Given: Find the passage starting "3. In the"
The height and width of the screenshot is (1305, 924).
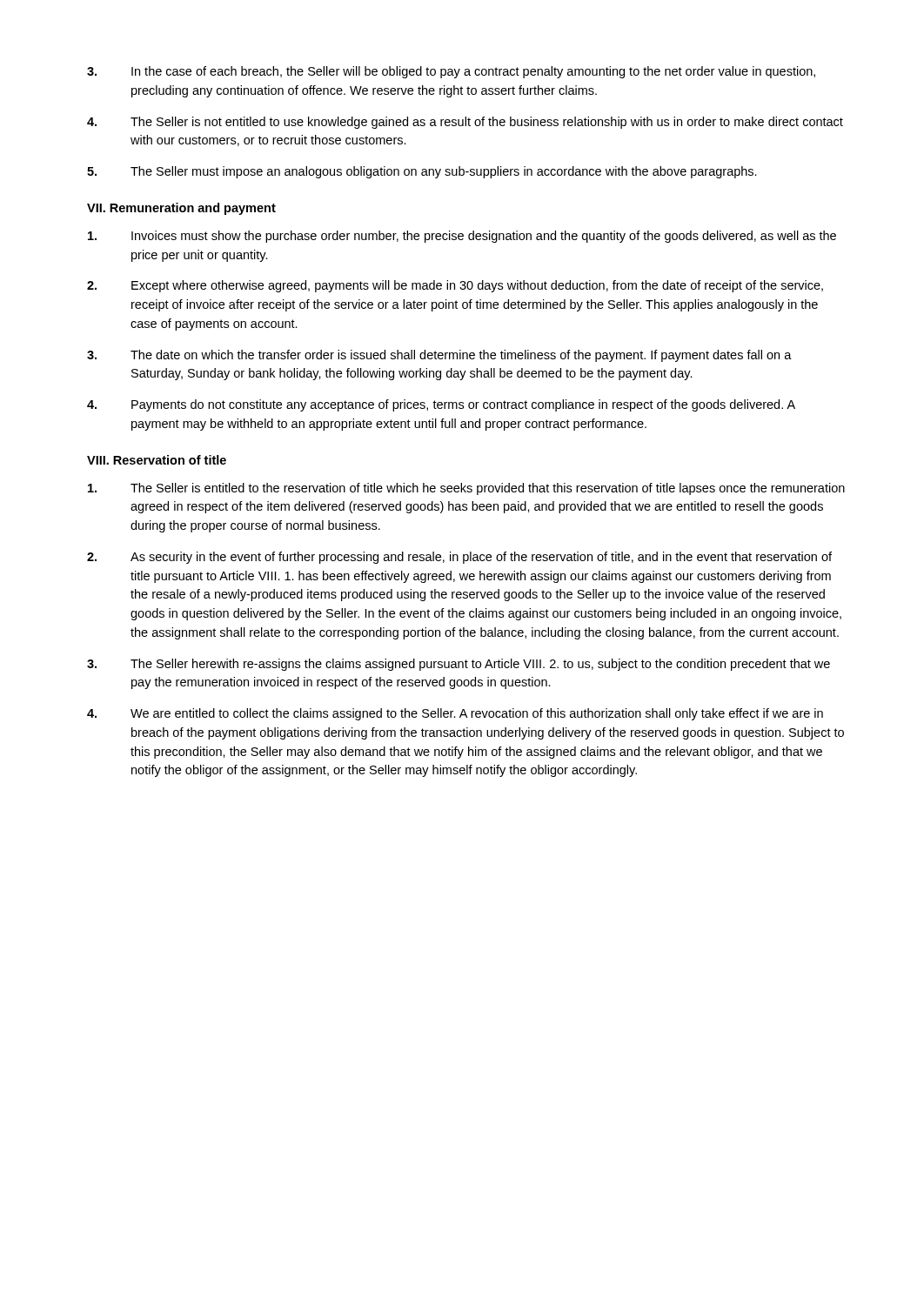Looking at the screenshot, I should pos(466,82).
